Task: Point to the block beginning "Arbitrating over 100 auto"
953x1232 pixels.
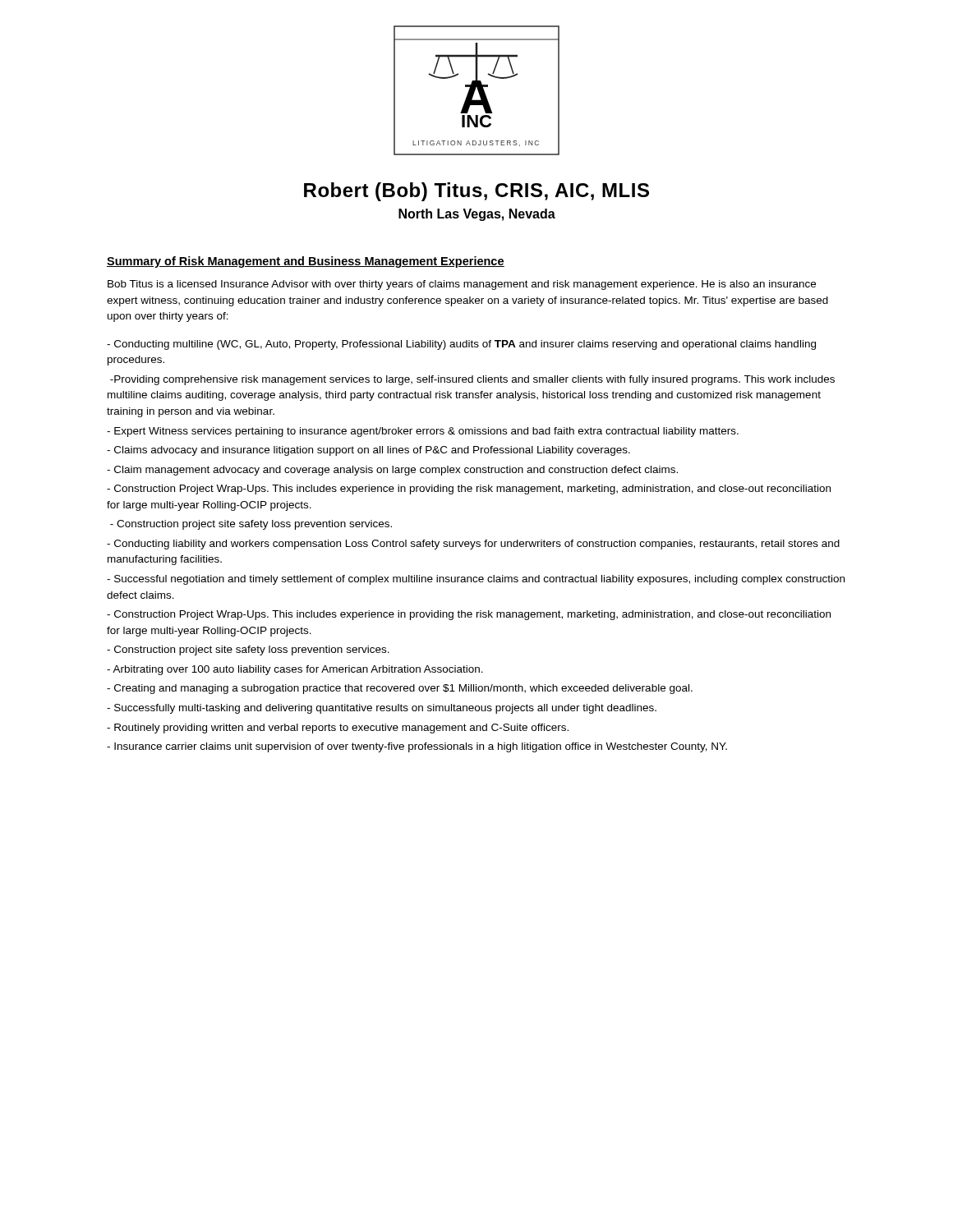Action: (295, 669)
